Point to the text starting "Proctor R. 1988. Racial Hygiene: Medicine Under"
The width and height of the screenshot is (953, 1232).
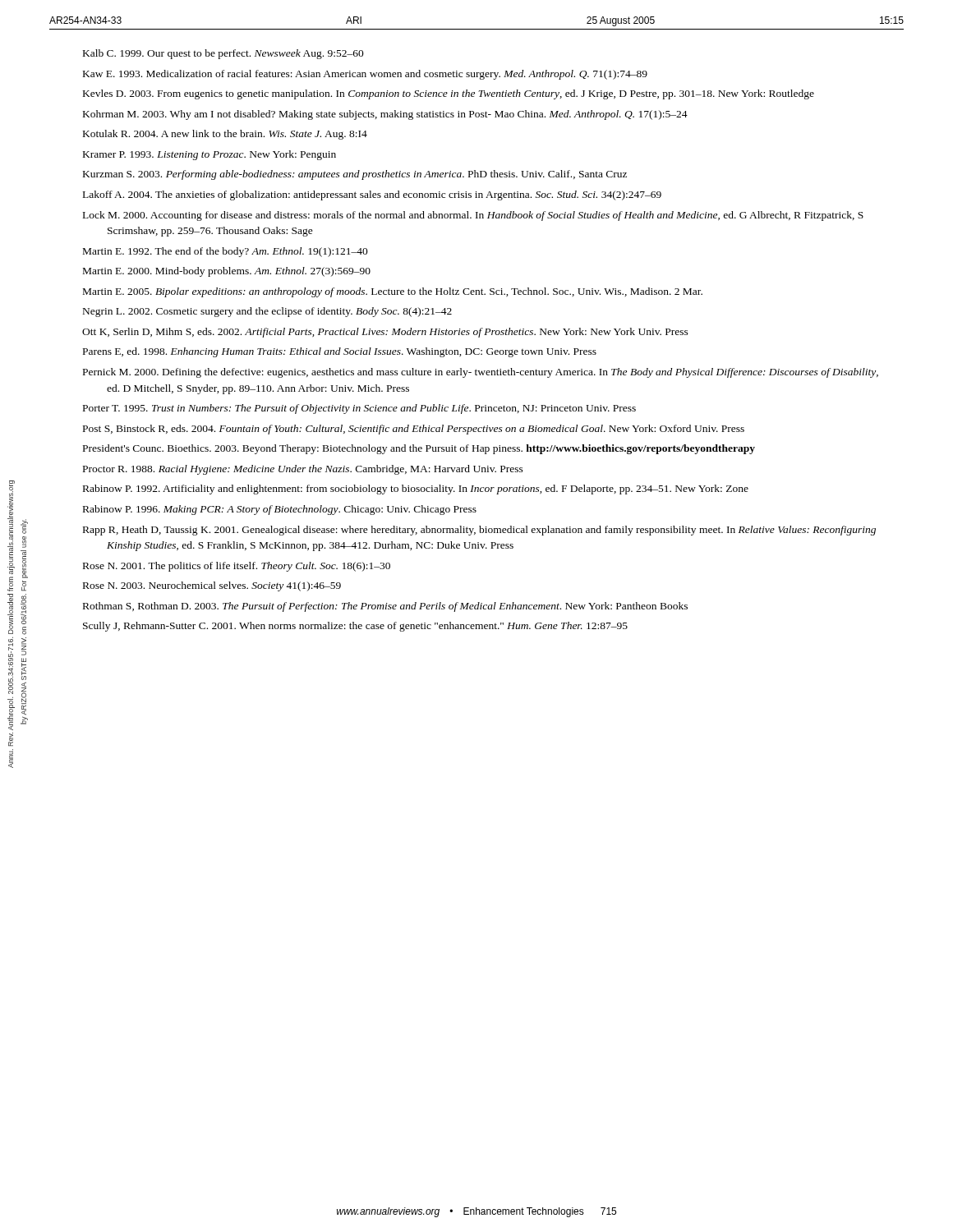(x=303, y=468)
